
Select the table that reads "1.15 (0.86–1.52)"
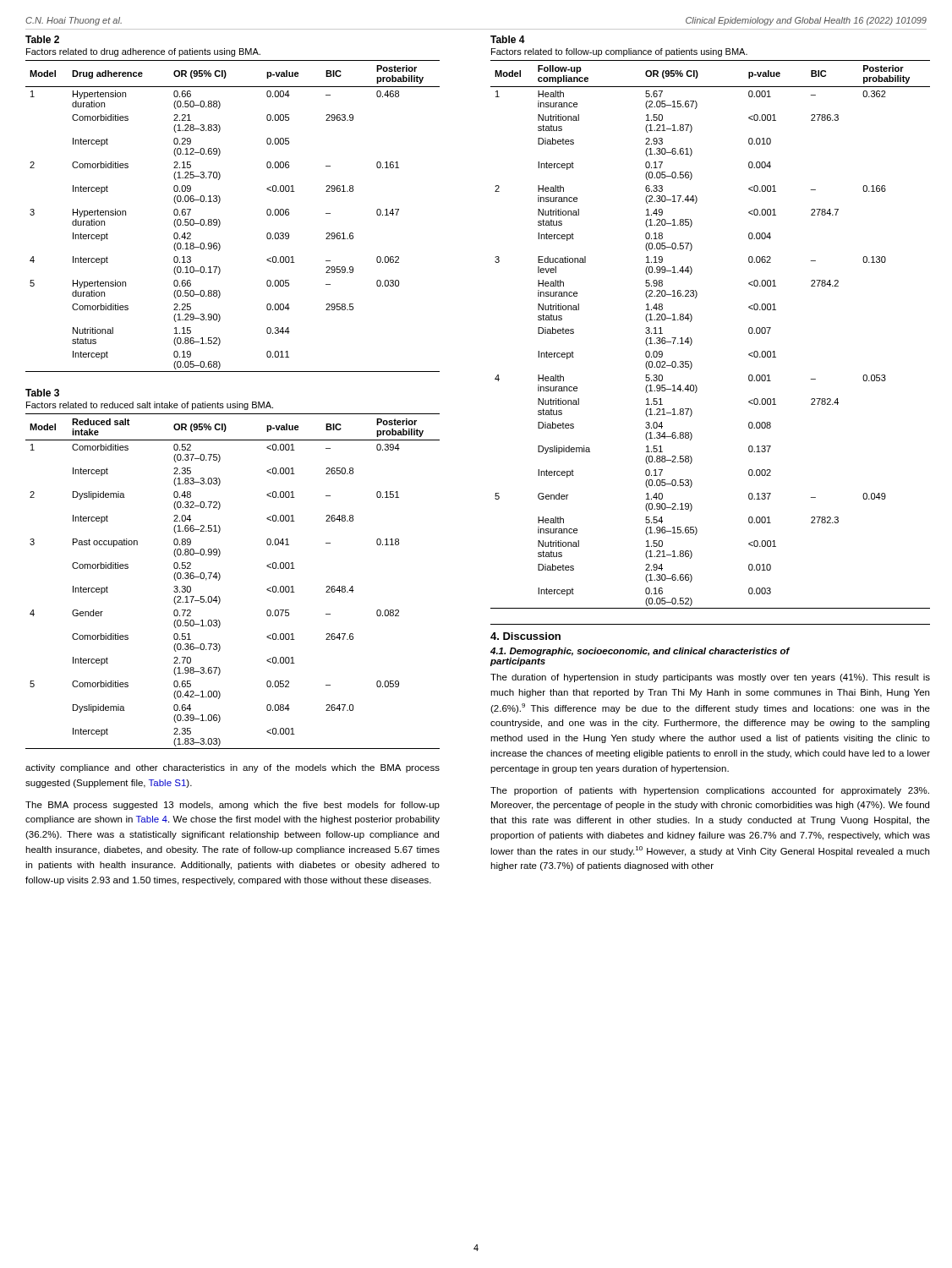232,216
